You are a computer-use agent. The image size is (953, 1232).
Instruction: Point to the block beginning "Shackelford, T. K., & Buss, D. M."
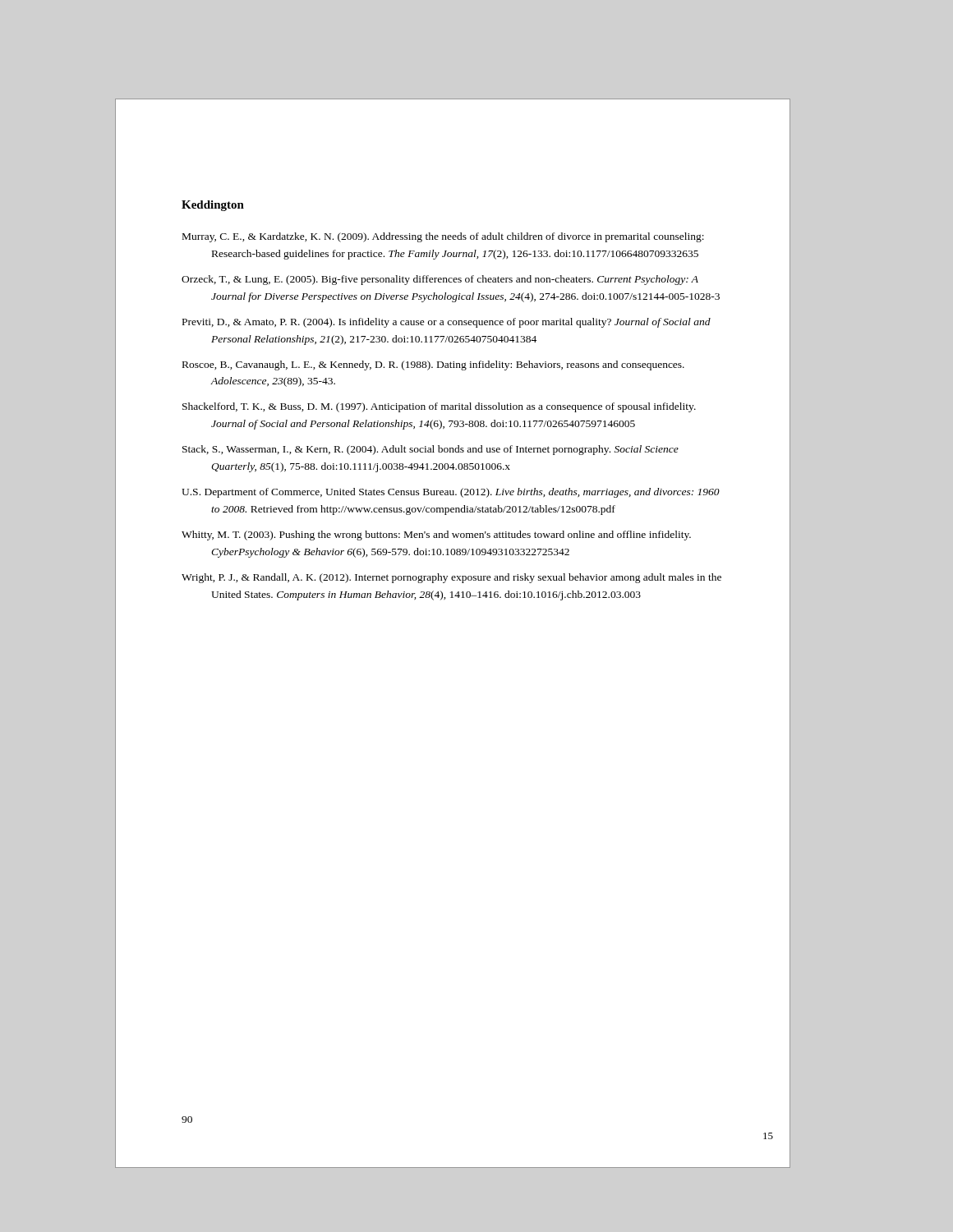pos(439,415)
